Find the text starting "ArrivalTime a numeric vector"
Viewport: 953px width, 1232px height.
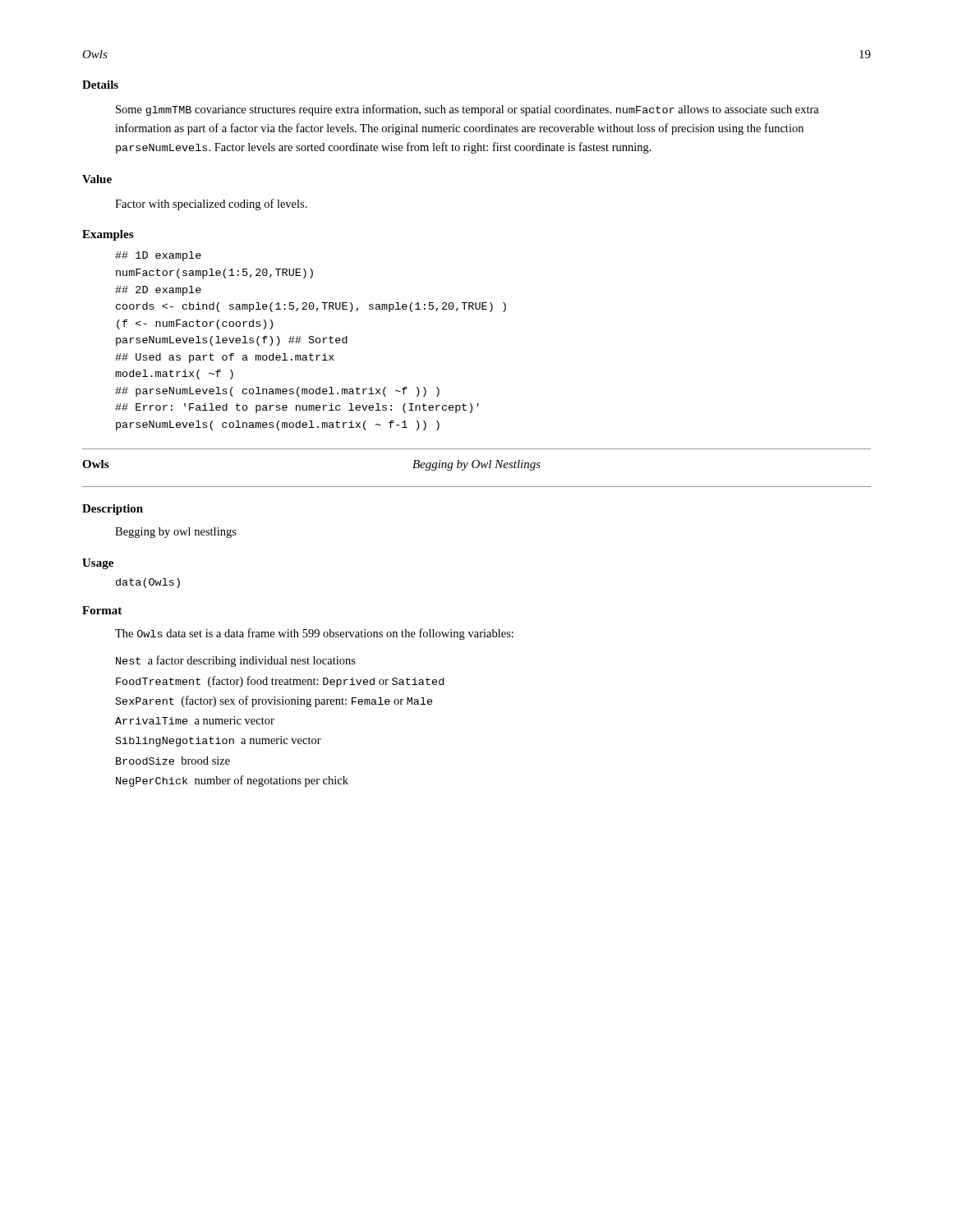click(195, 721)
